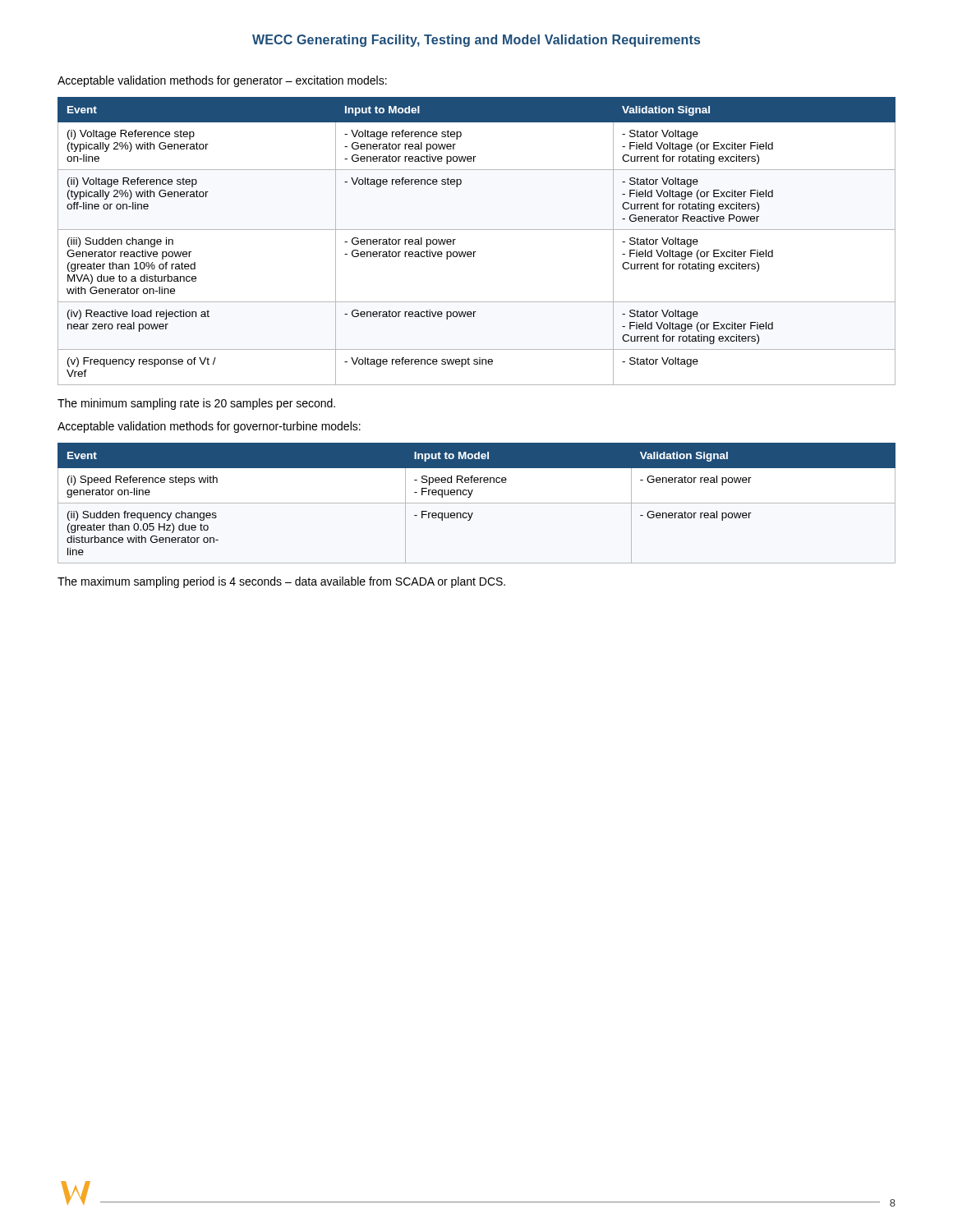This screenshot has height=1232, width=953.
Task: Point to the region starting "The minimum sampling rate is"
Action: [197, 403]
